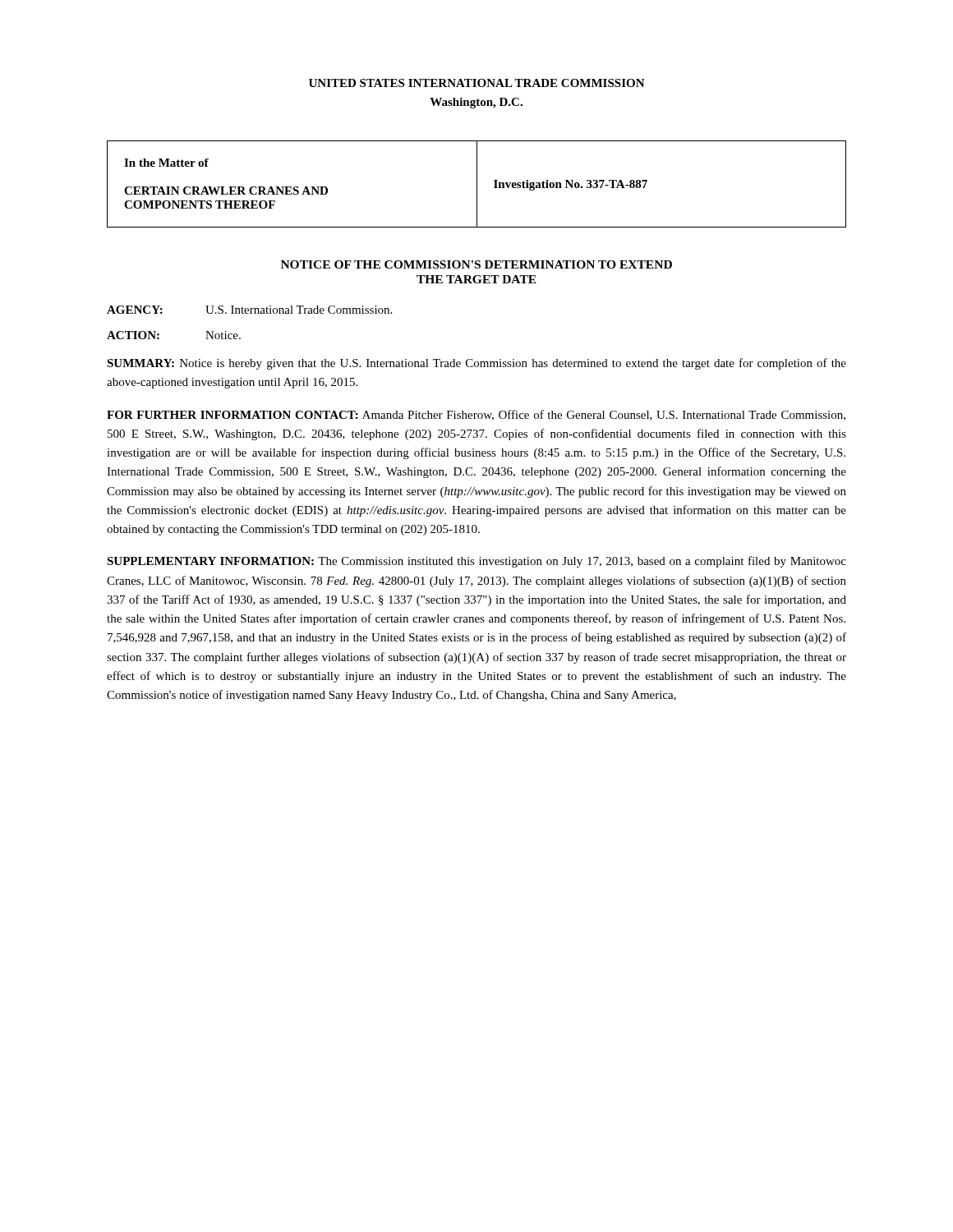Locate the title
Screen dimensions: 1232x953
point(476,92)
